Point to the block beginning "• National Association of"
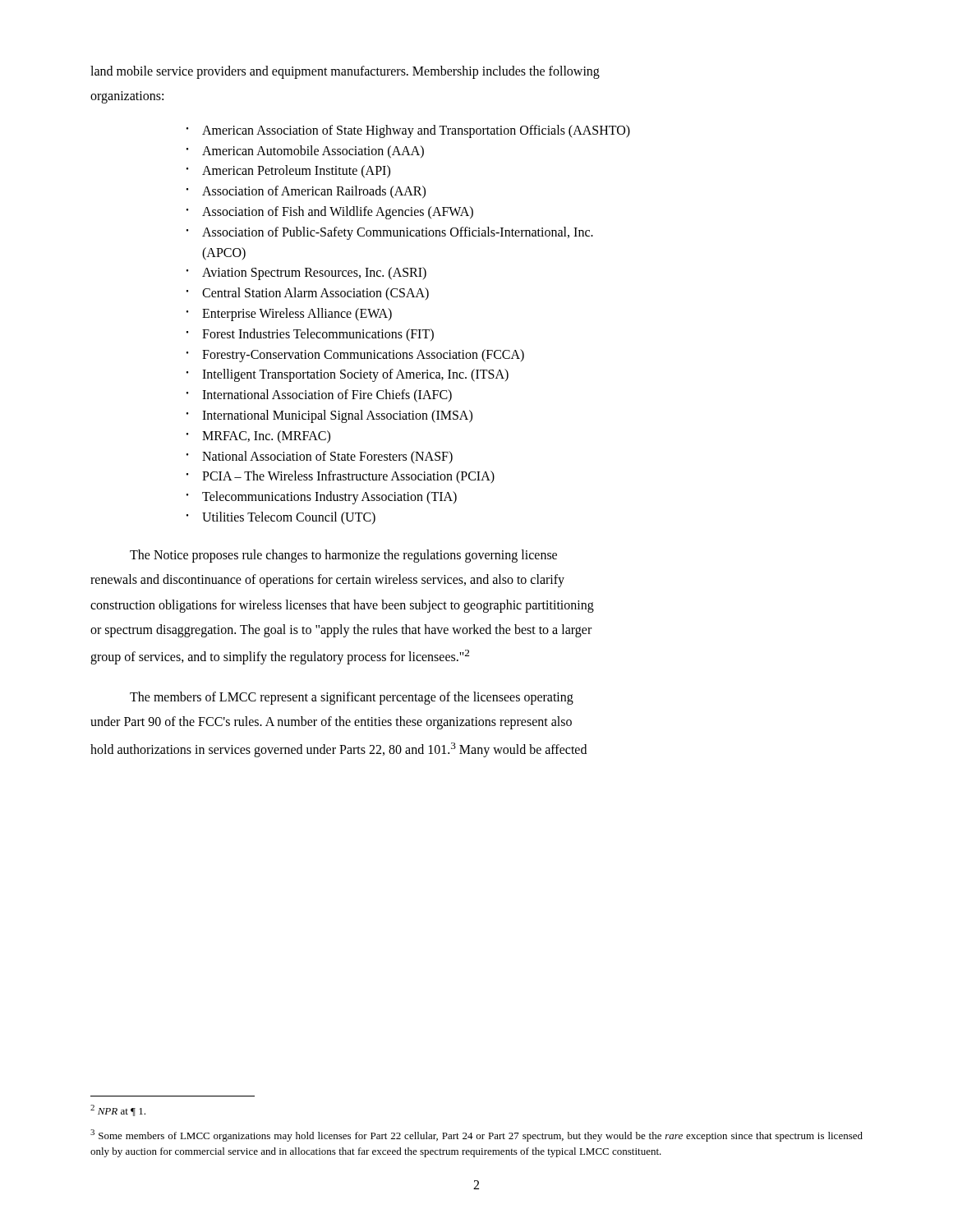953x1232 pixels. pos(320,457)
